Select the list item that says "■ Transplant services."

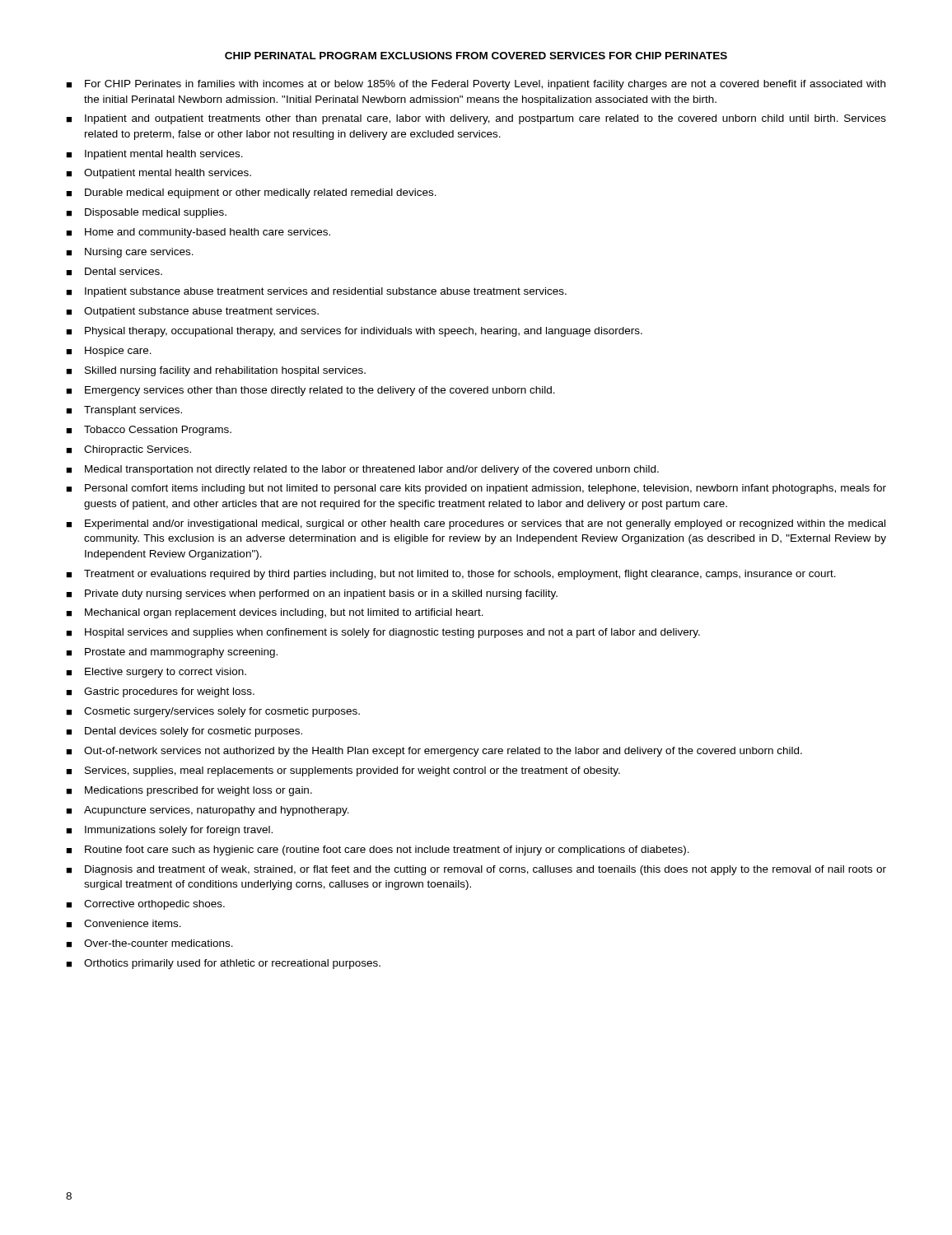(x=124, y=411)
